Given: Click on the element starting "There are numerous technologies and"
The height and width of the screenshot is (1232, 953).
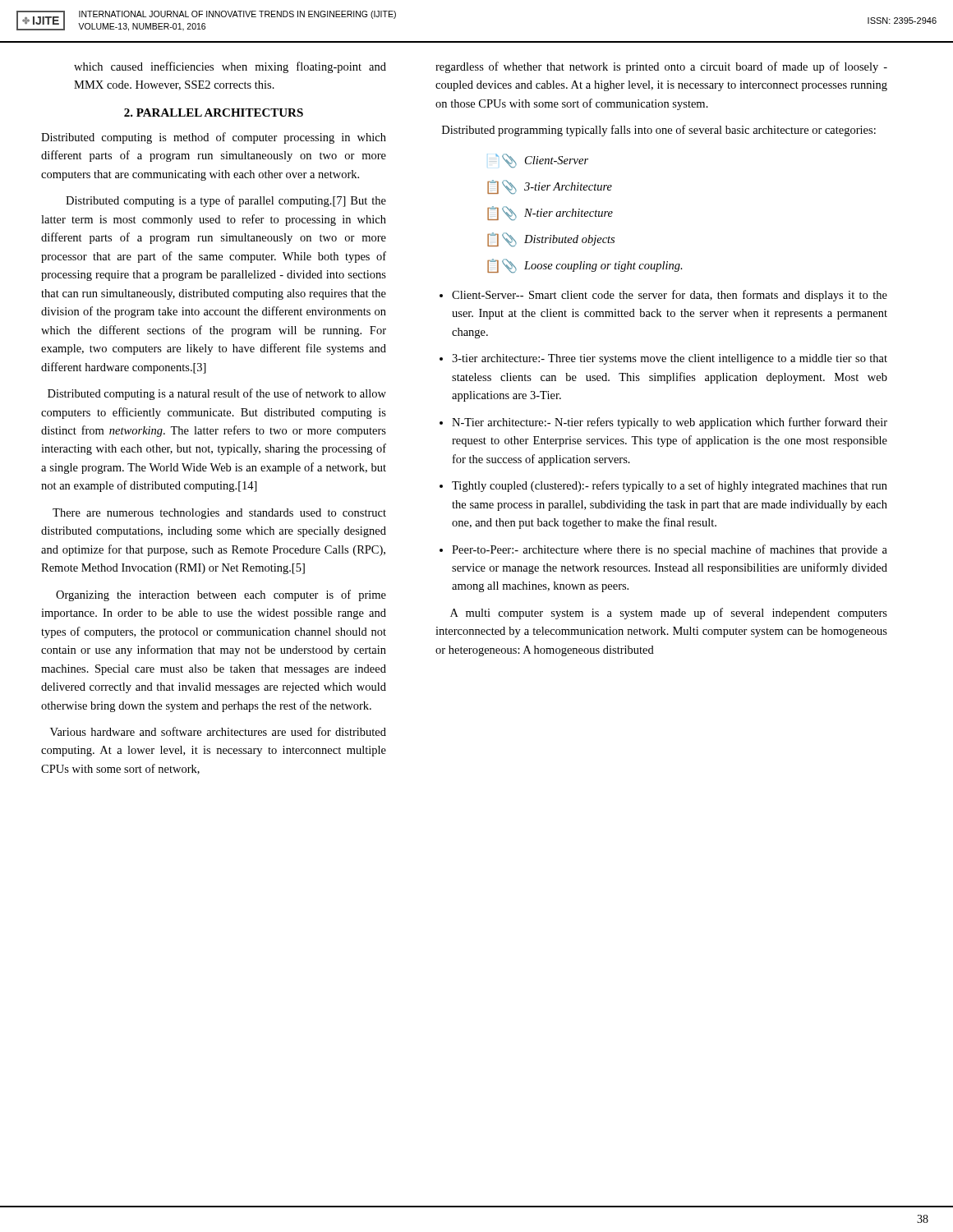Looking at the screenshot, I should point(214,540).
